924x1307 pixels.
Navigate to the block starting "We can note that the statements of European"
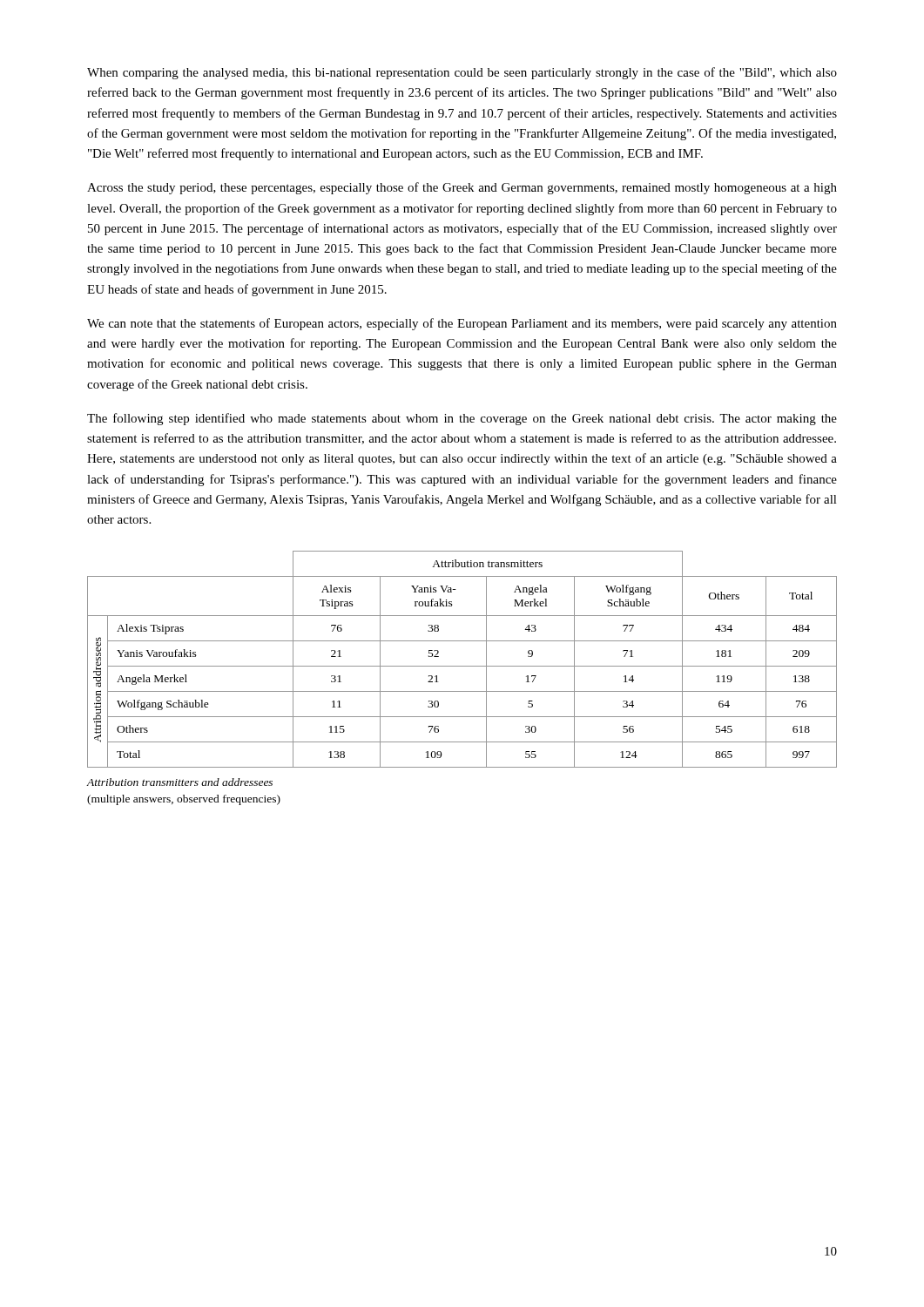(462, 353)
